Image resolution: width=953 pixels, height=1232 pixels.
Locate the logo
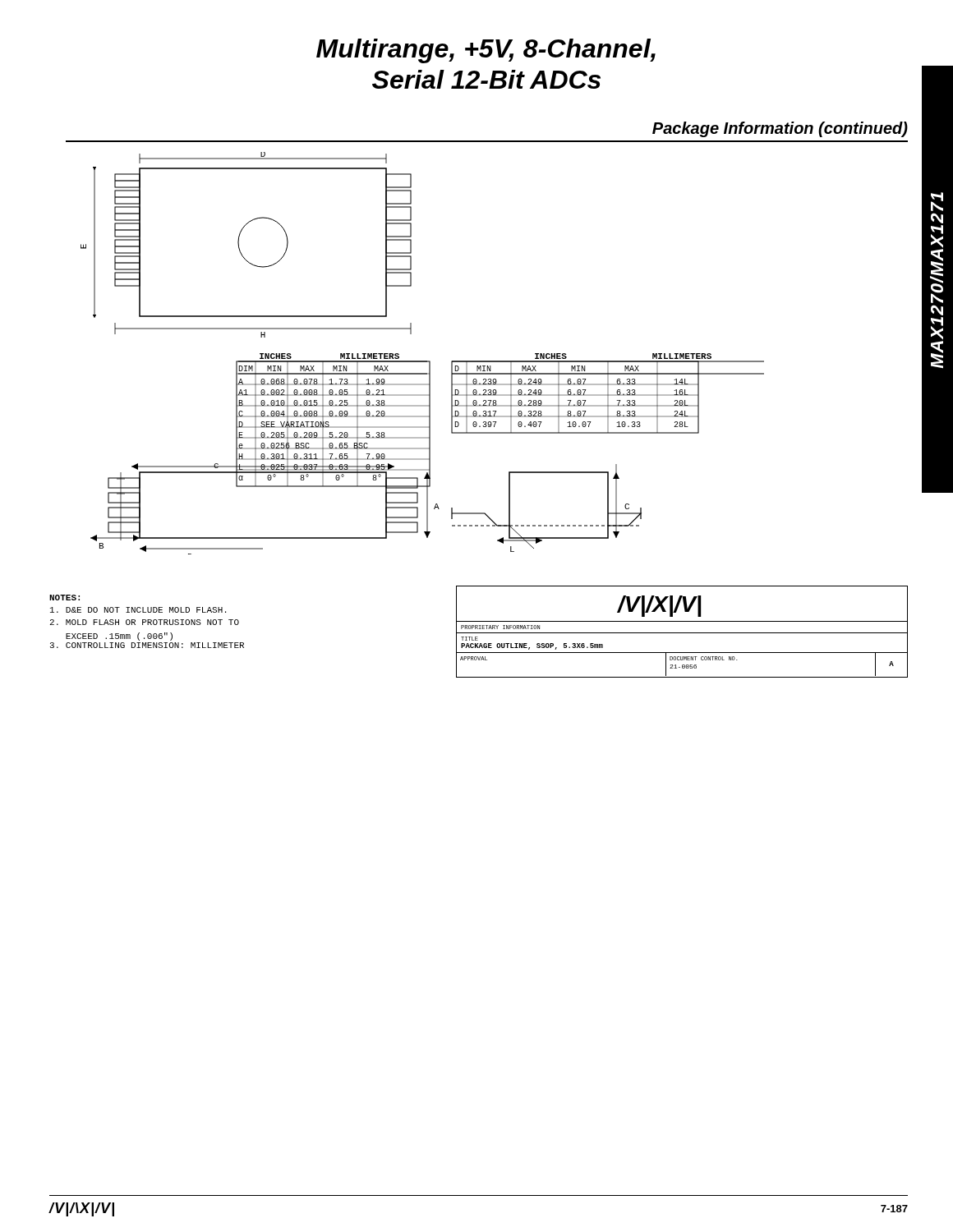point(682,632)
